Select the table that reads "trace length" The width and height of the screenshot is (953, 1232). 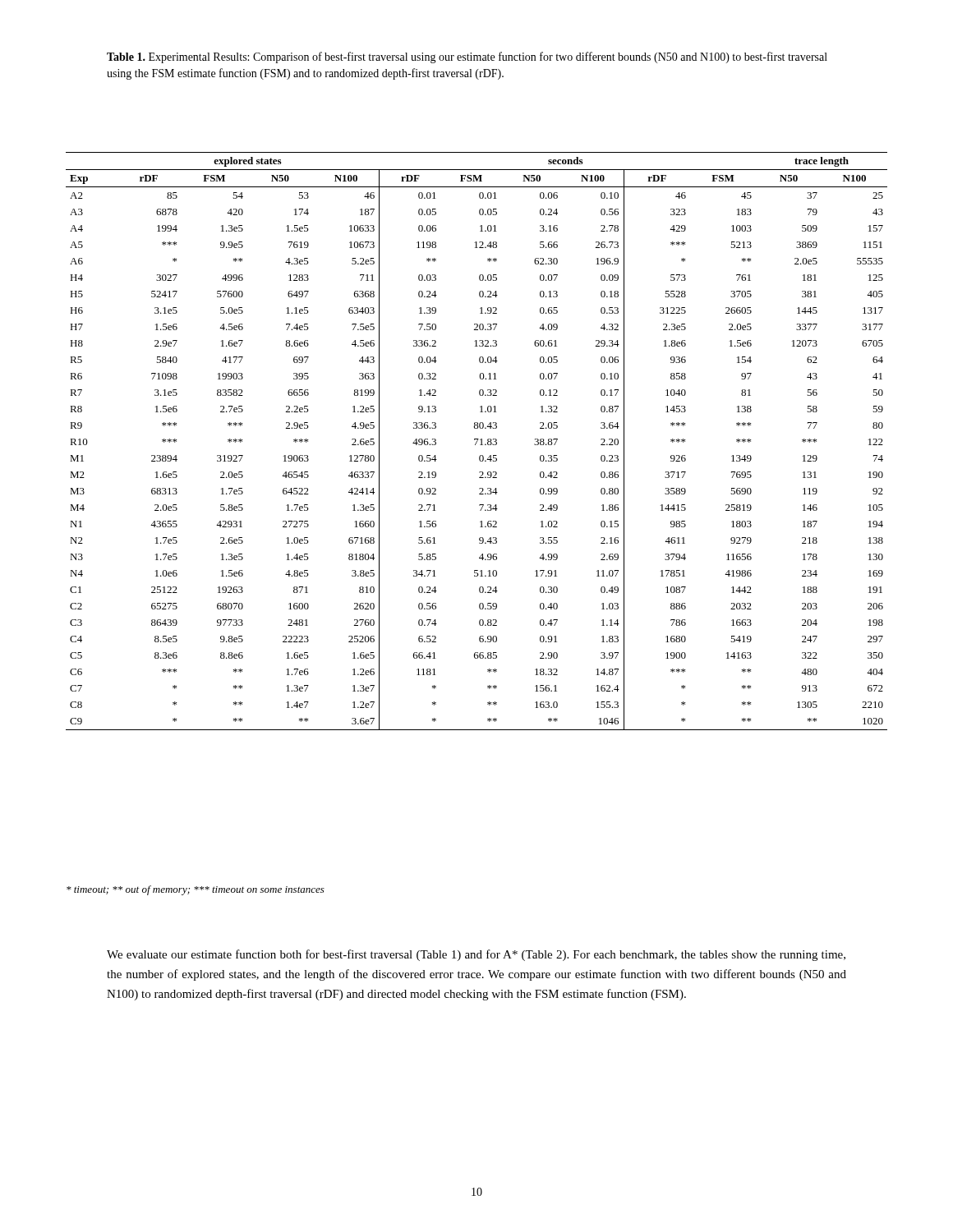[x=476, y=441]
